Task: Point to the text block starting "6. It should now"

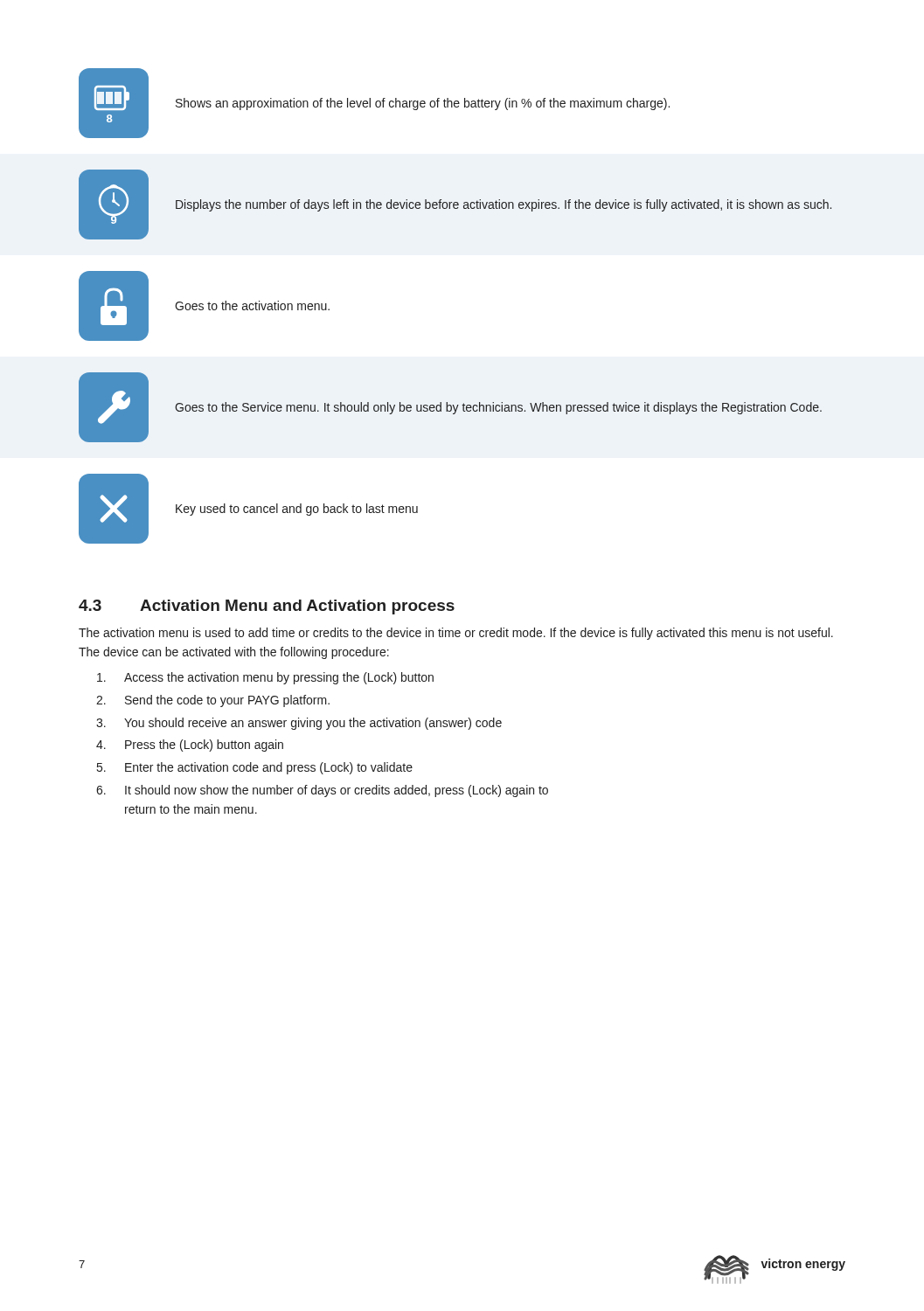Action: (471, 800)
